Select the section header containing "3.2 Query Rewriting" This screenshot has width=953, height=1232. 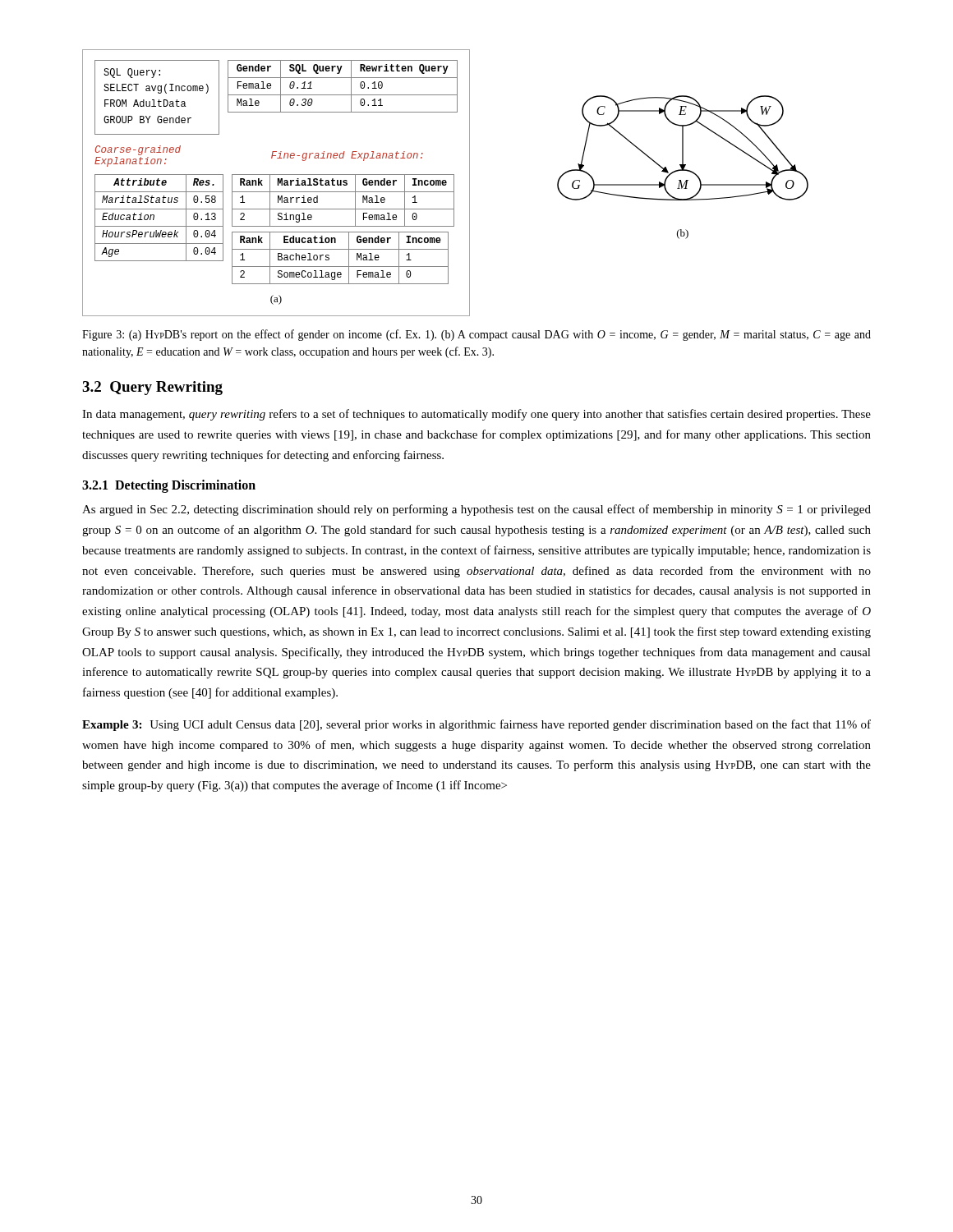(x=152, y=387)
